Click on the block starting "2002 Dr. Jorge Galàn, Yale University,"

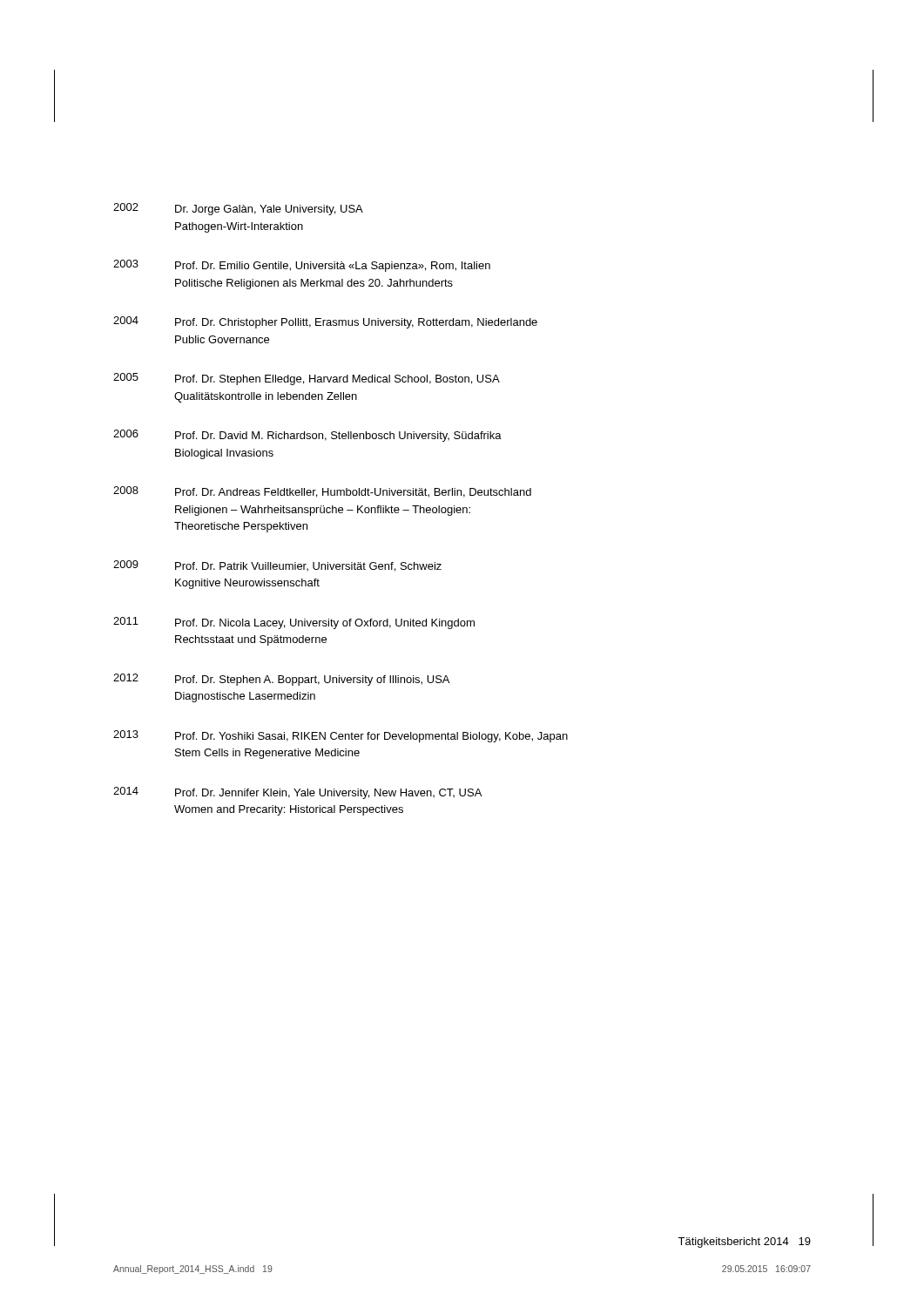(238, 209)
